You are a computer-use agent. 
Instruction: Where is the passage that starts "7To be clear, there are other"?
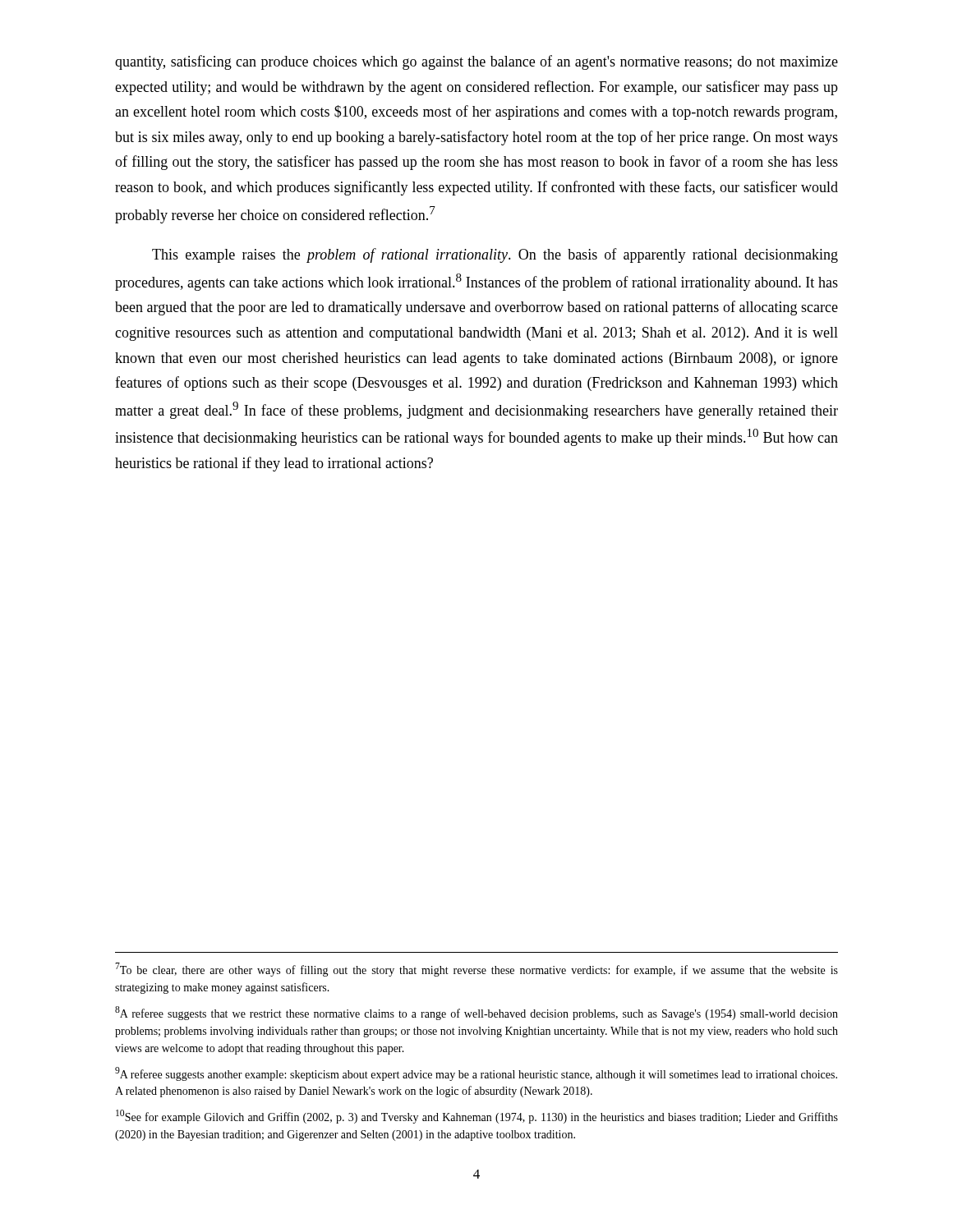click(x=476, y=978)
